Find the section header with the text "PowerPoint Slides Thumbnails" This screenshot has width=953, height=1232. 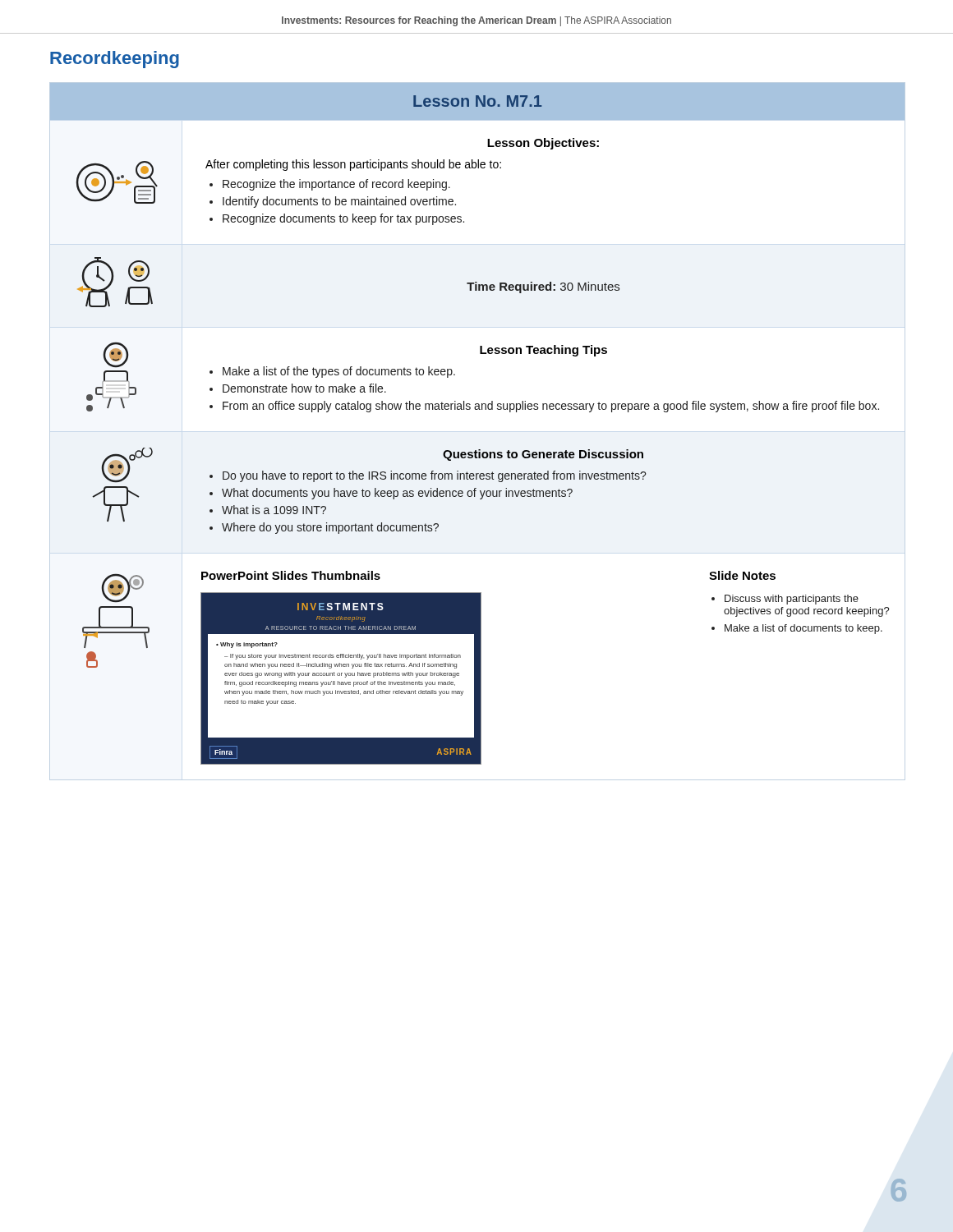click(x=290, y=575)
